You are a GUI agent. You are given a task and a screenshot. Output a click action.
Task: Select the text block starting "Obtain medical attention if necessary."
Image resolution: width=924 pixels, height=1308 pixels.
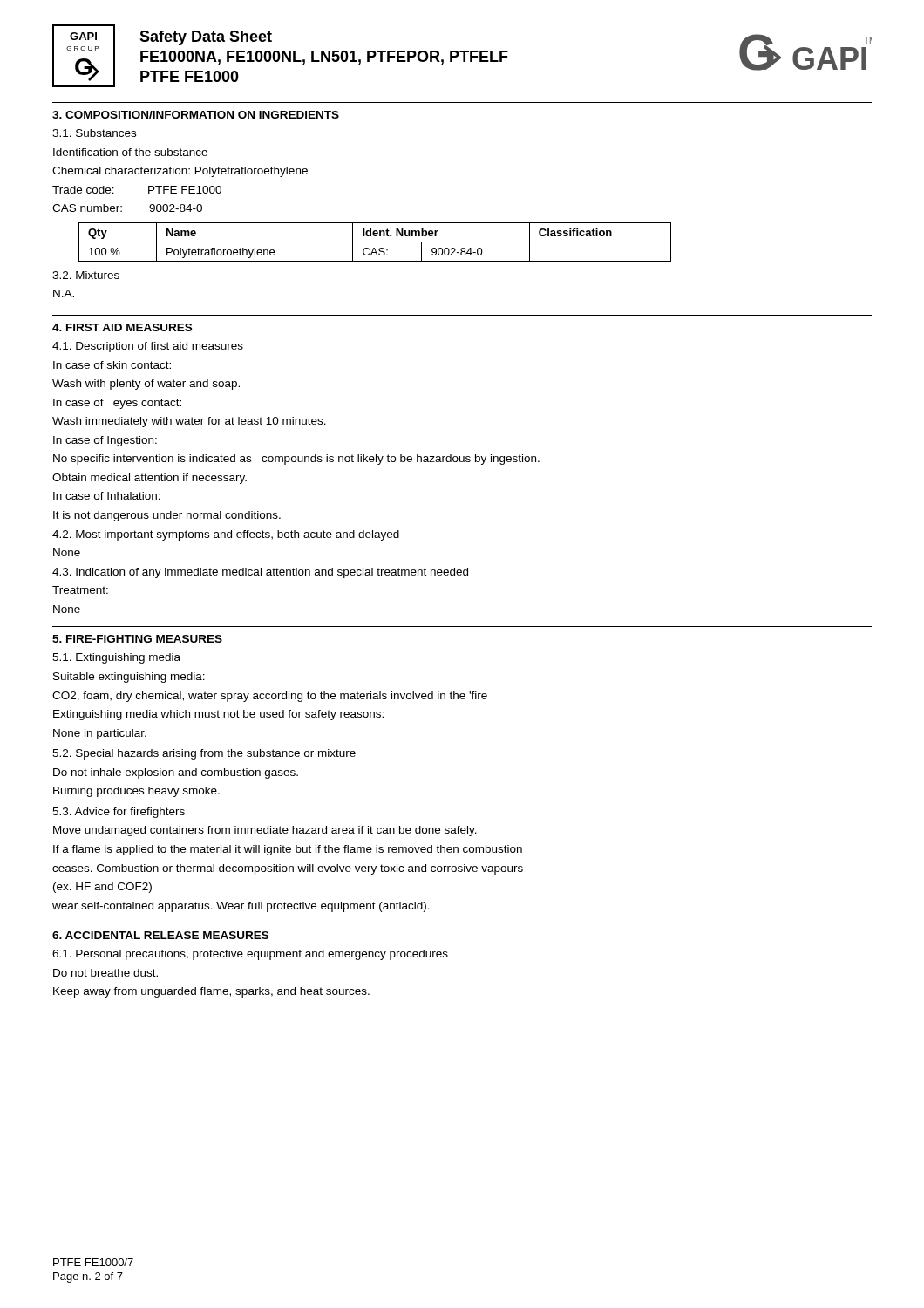click(x=150, y=477)
